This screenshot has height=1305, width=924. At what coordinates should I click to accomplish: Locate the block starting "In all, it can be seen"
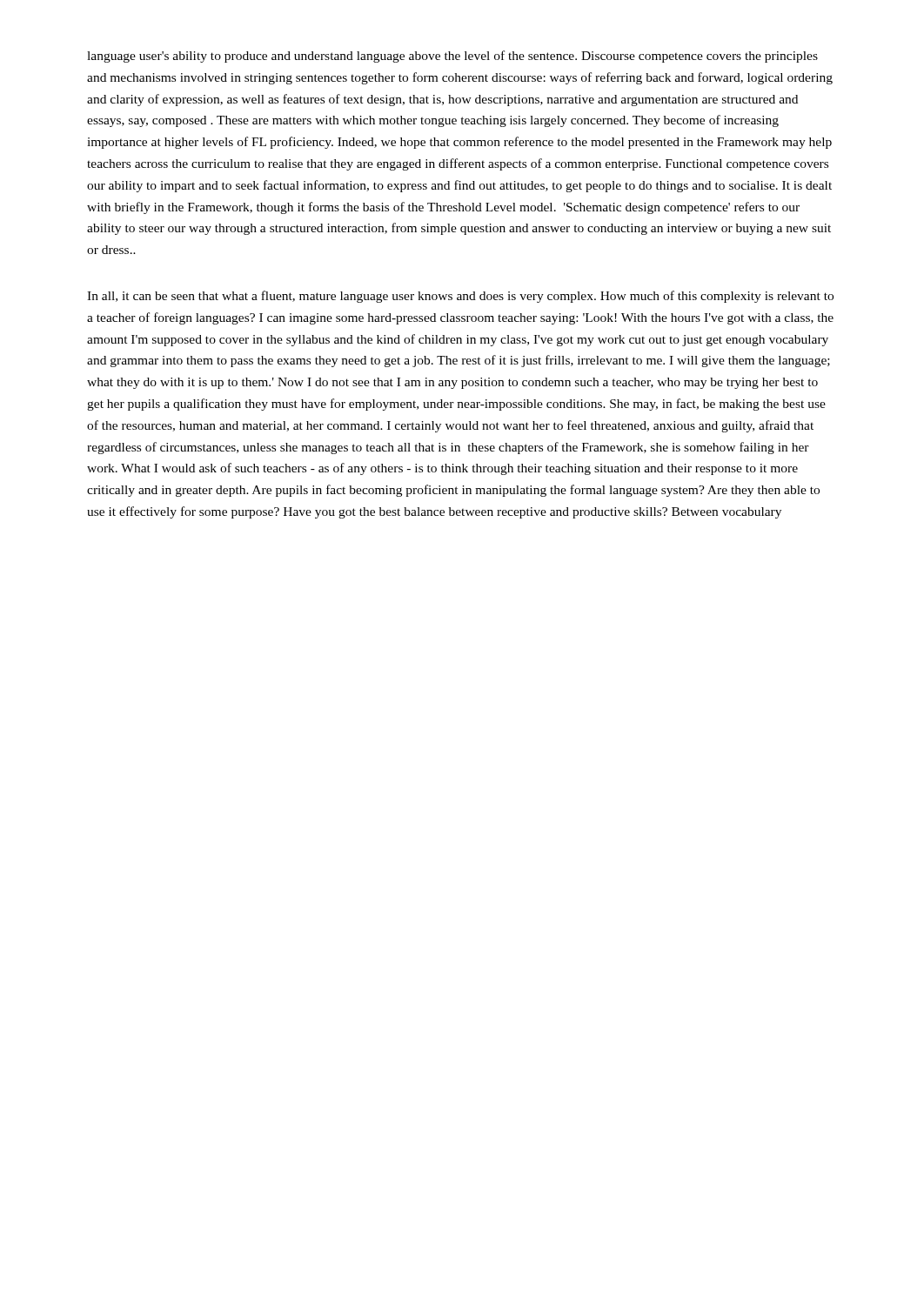[461, 403]
